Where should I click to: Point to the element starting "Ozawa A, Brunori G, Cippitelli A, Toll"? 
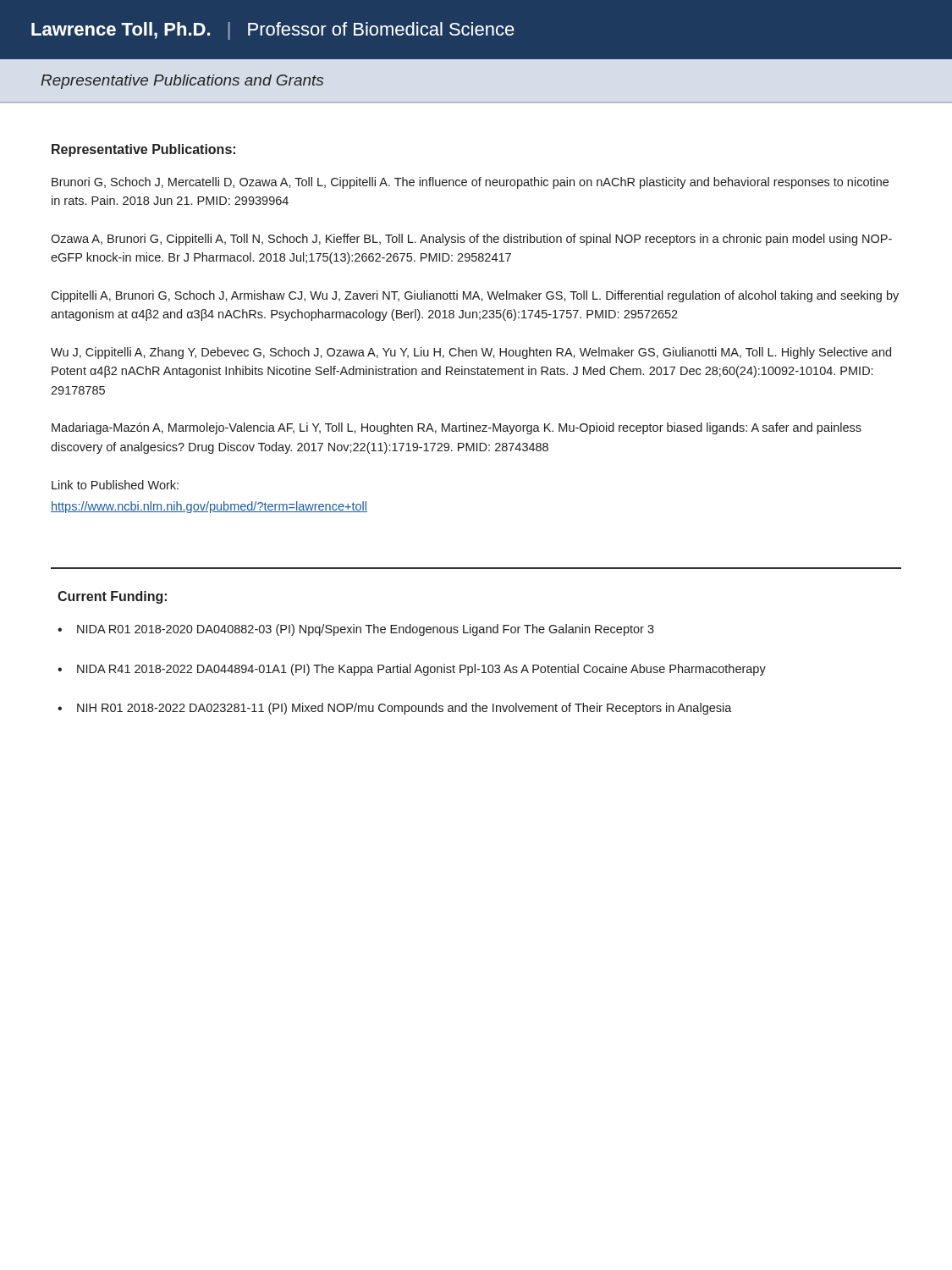click(471, 248)
